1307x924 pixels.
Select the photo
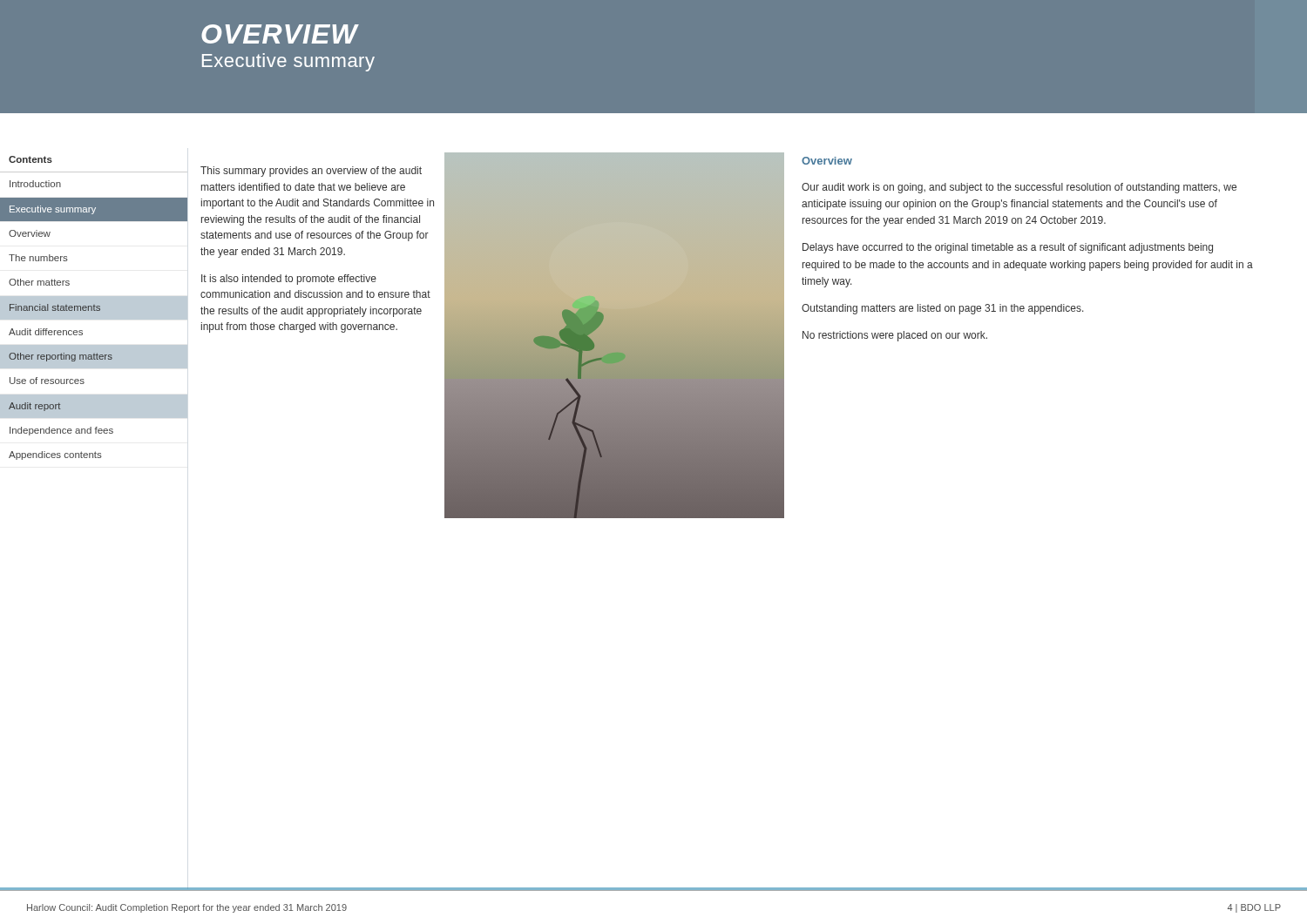[614, 335]
